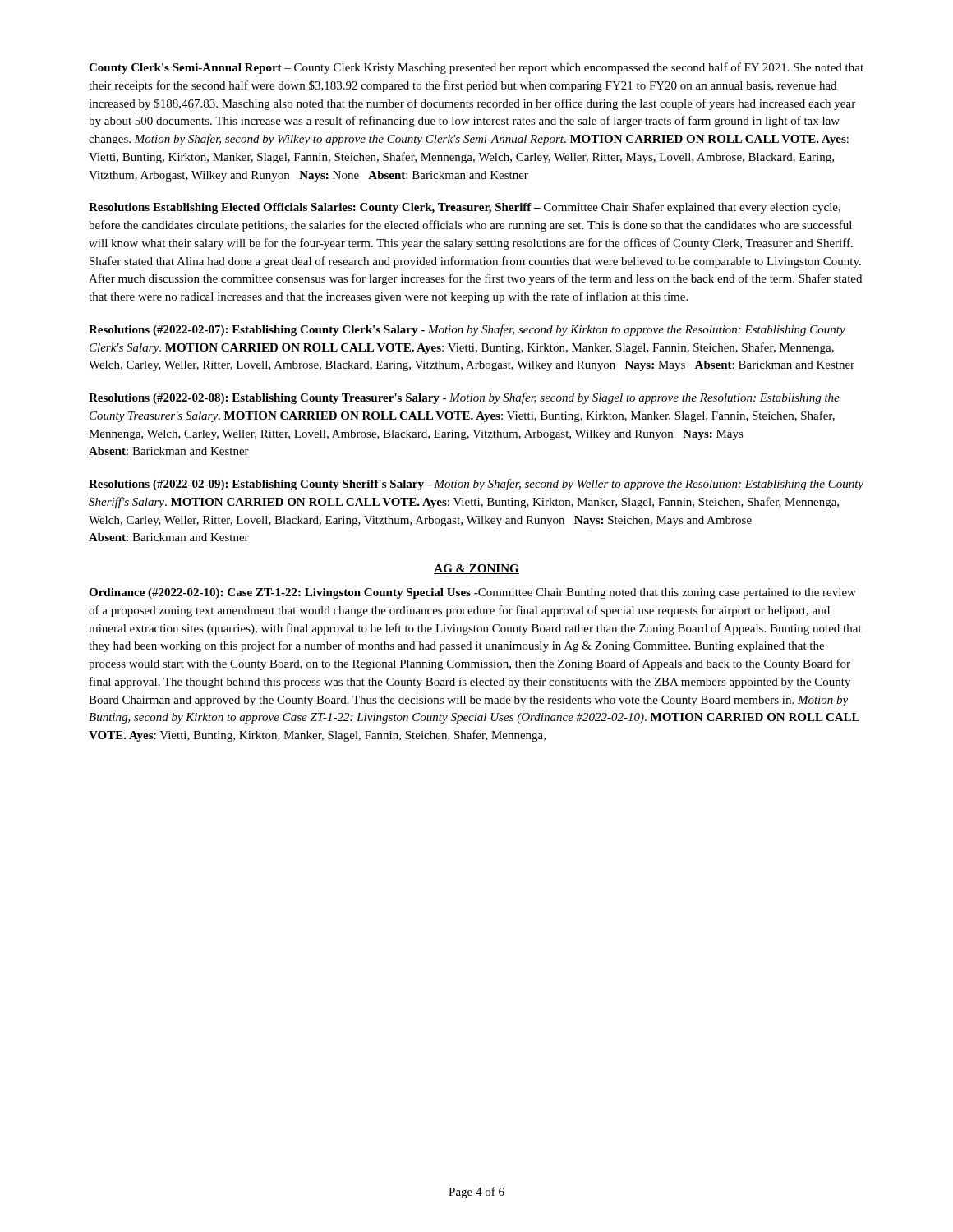Navigate to the block starting "Ordinance (#2022-02-10): Case ZT-1-22: Livingston County Special"
Viewport: 953px width, 1232px height.
(475, 664)
